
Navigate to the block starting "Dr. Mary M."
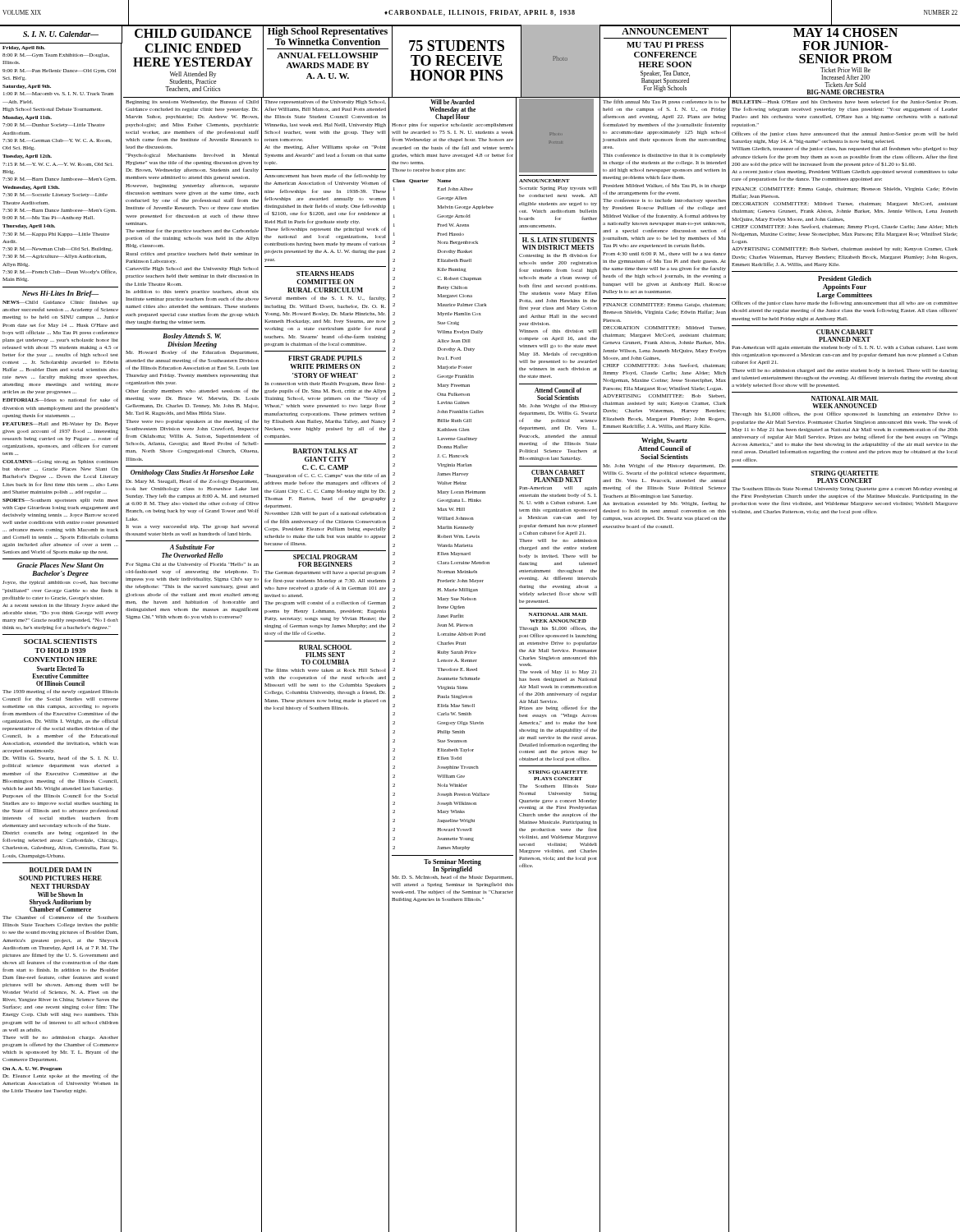tap(192, 507)
